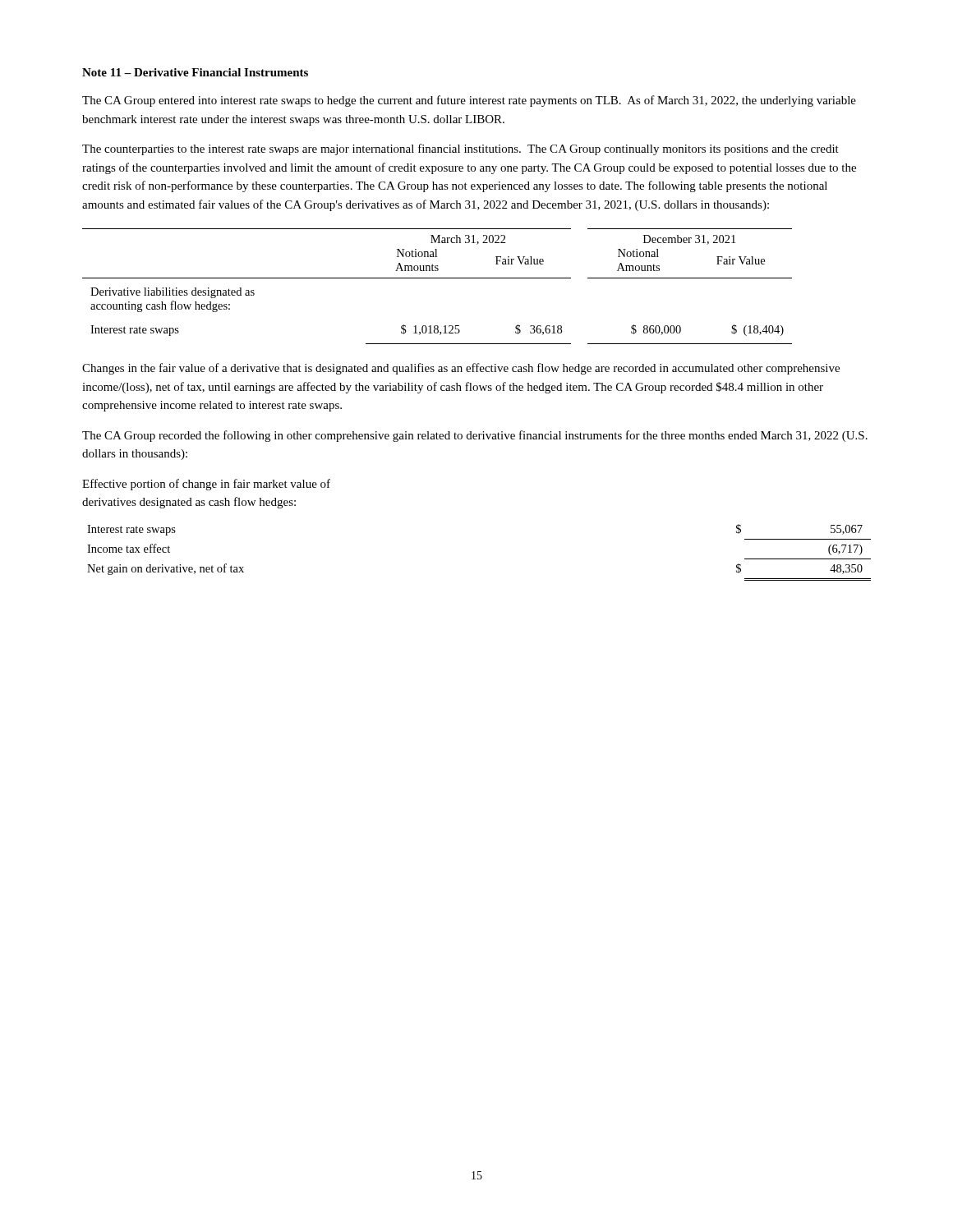Find the region starting "The CA Group entered into interest rate swaps"

469,109
